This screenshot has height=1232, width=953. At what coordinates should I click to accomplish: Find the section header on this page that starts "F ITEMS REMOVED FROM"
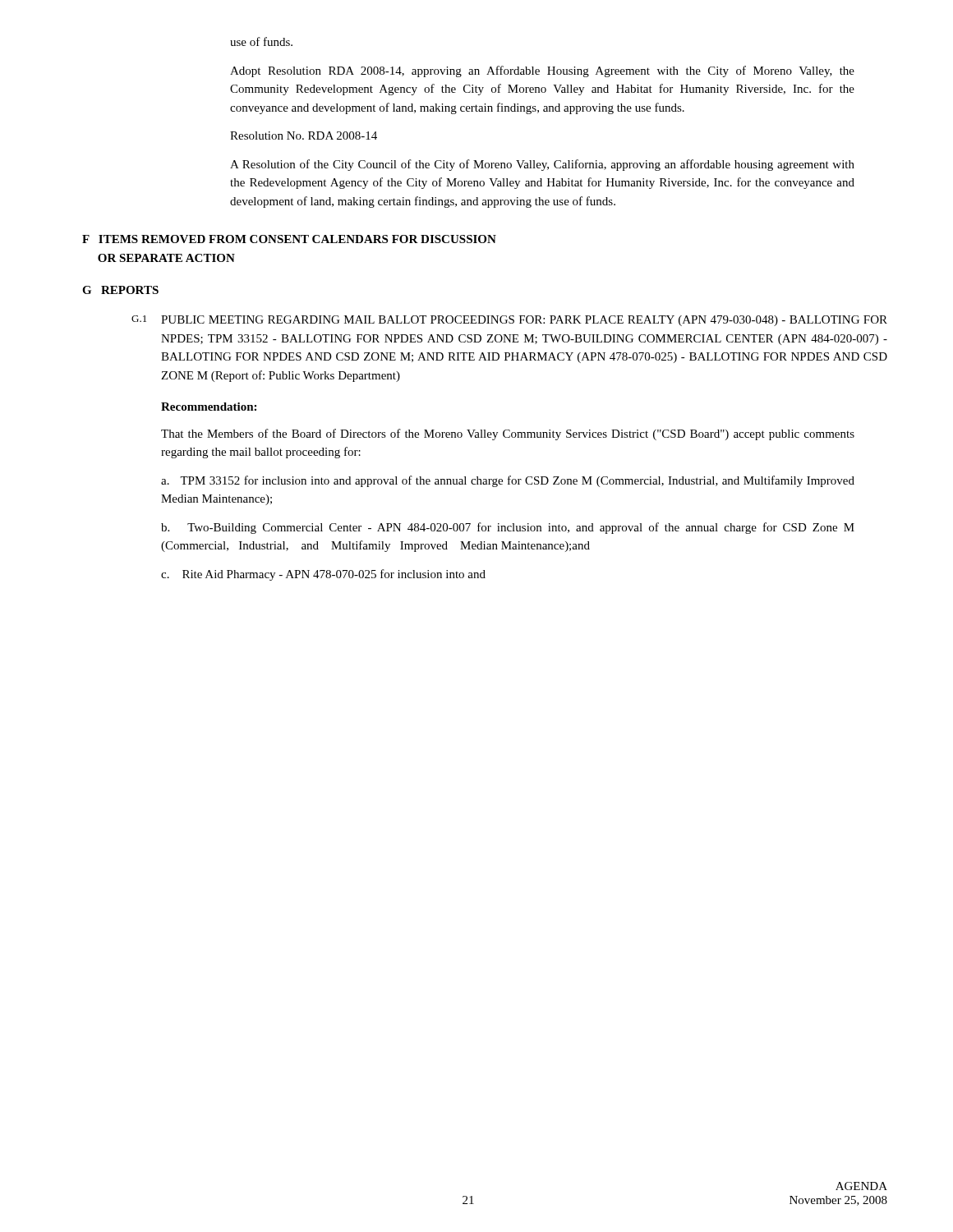tap(289, 248)
